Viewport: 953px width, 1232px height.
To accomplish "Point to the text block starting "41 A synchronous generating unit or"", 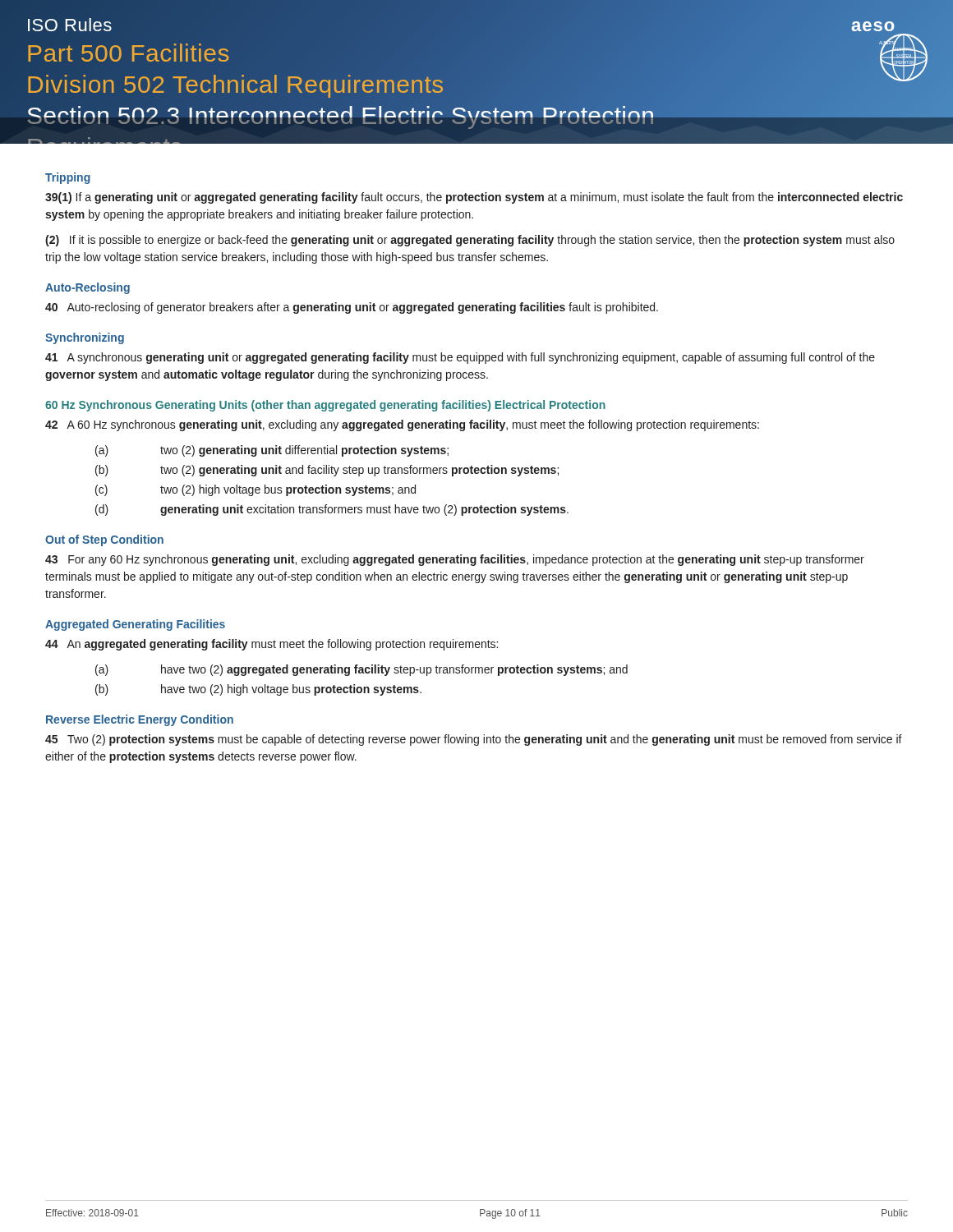I will tap(460, 366).
